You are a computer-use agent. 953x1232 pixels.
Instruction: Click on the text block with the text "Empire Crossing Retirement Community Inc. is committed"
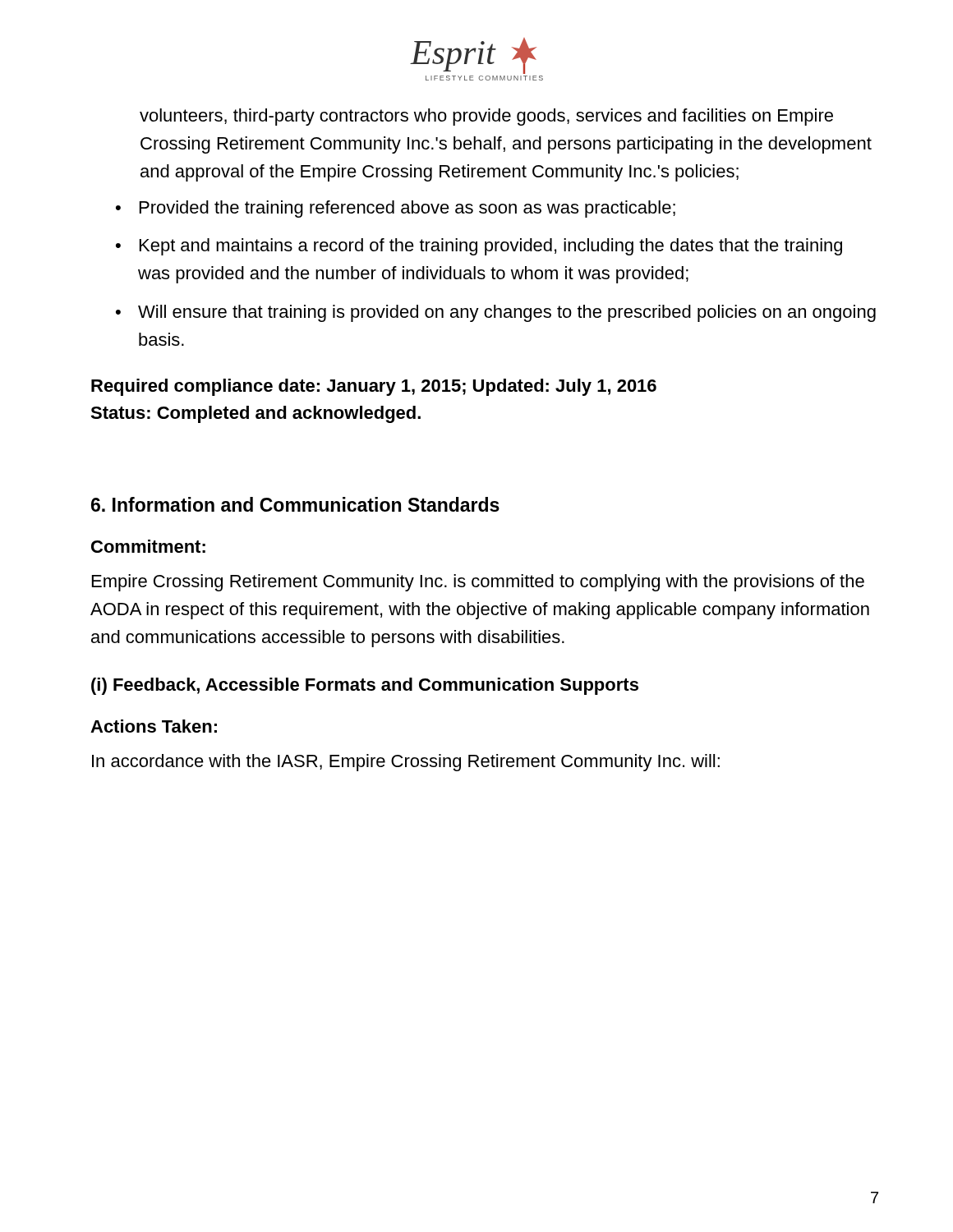tap(480, 609)
